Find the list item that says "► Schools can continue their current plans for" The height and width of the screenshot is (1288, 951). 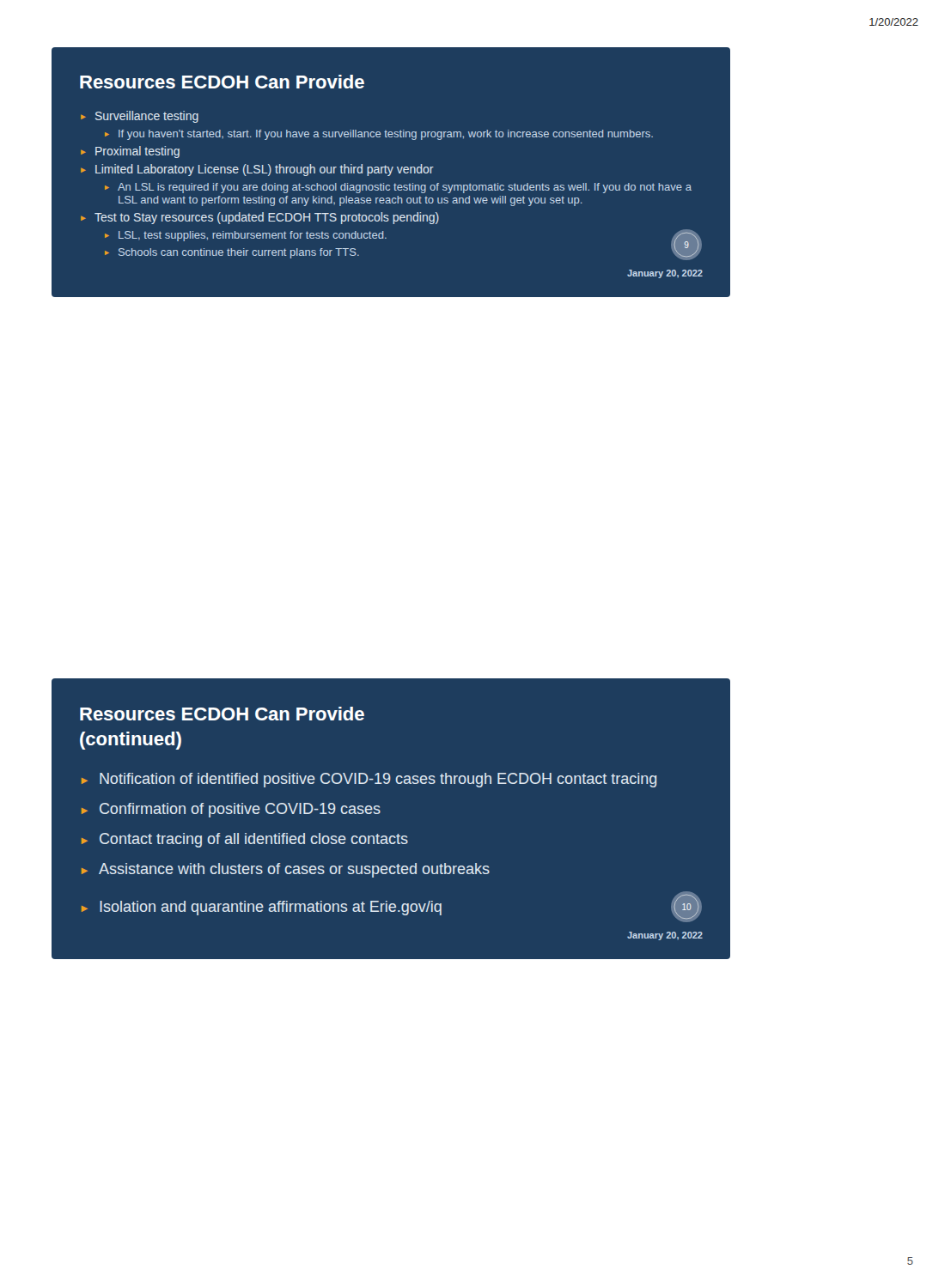pyautogui.click(x=231, y=252)
